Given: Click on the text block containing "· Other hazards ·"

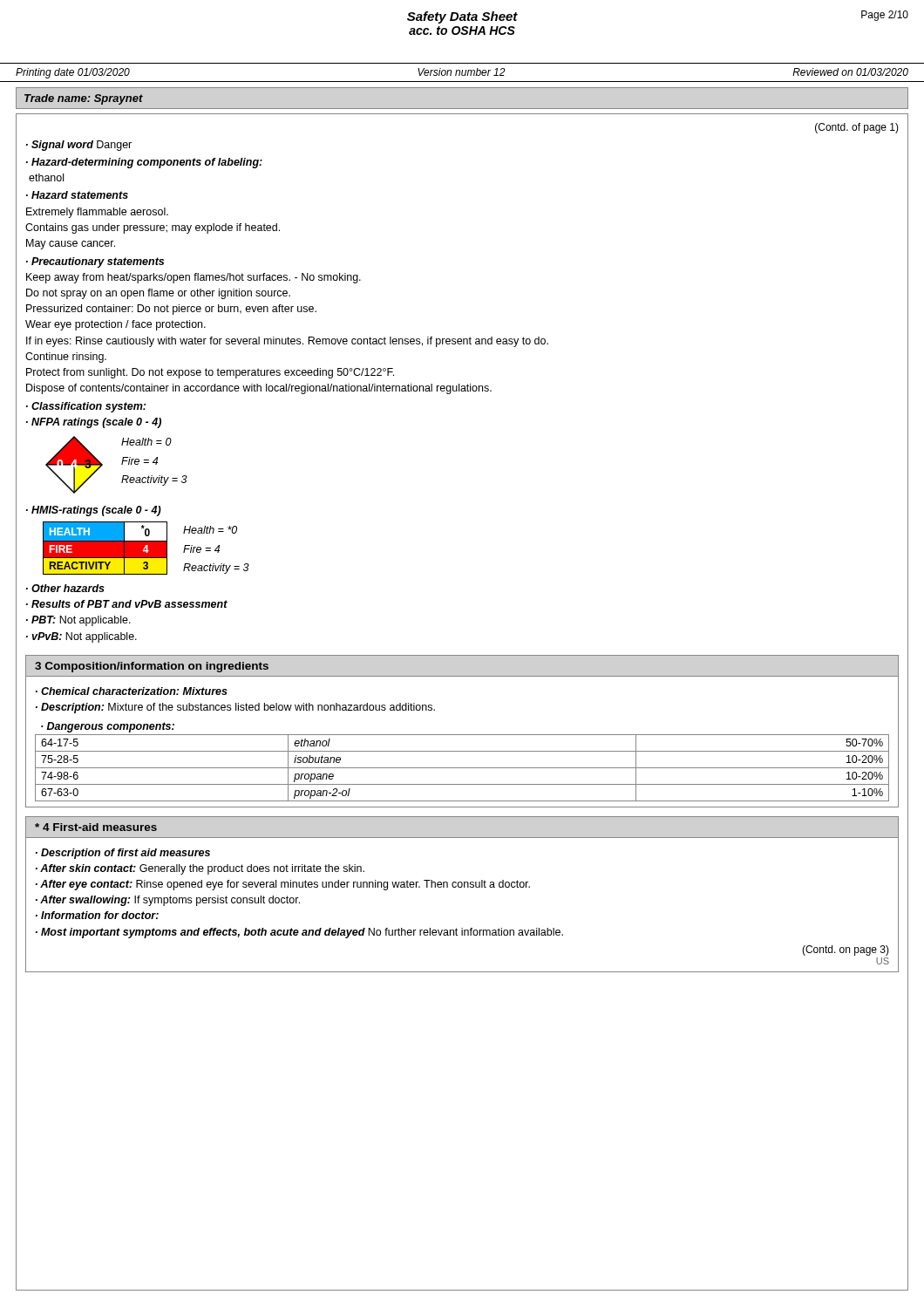Looking at the screenshot, I should tap(126, 612).
